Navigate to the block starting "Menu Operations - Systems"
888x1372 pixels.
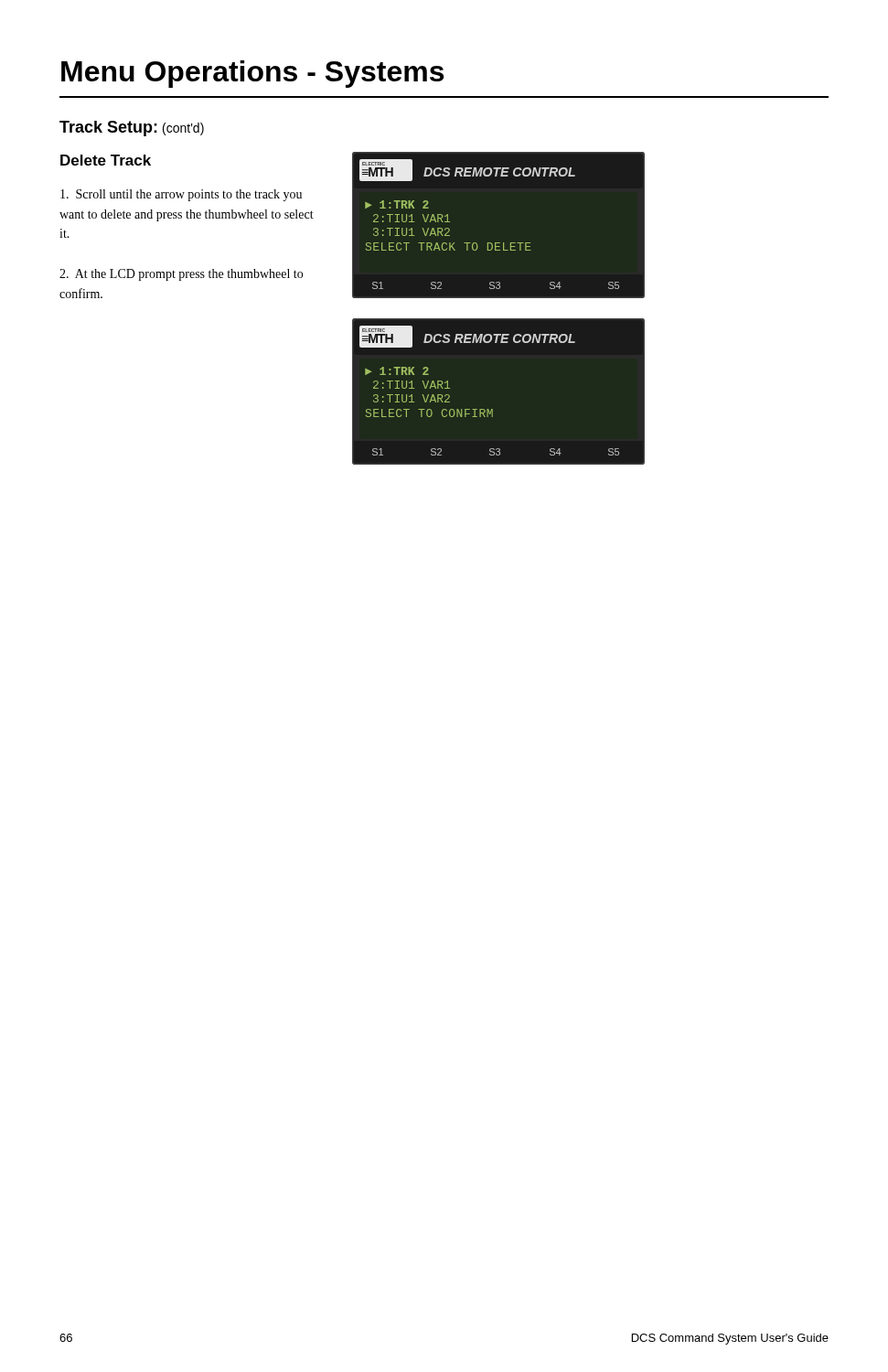point(444,72)
